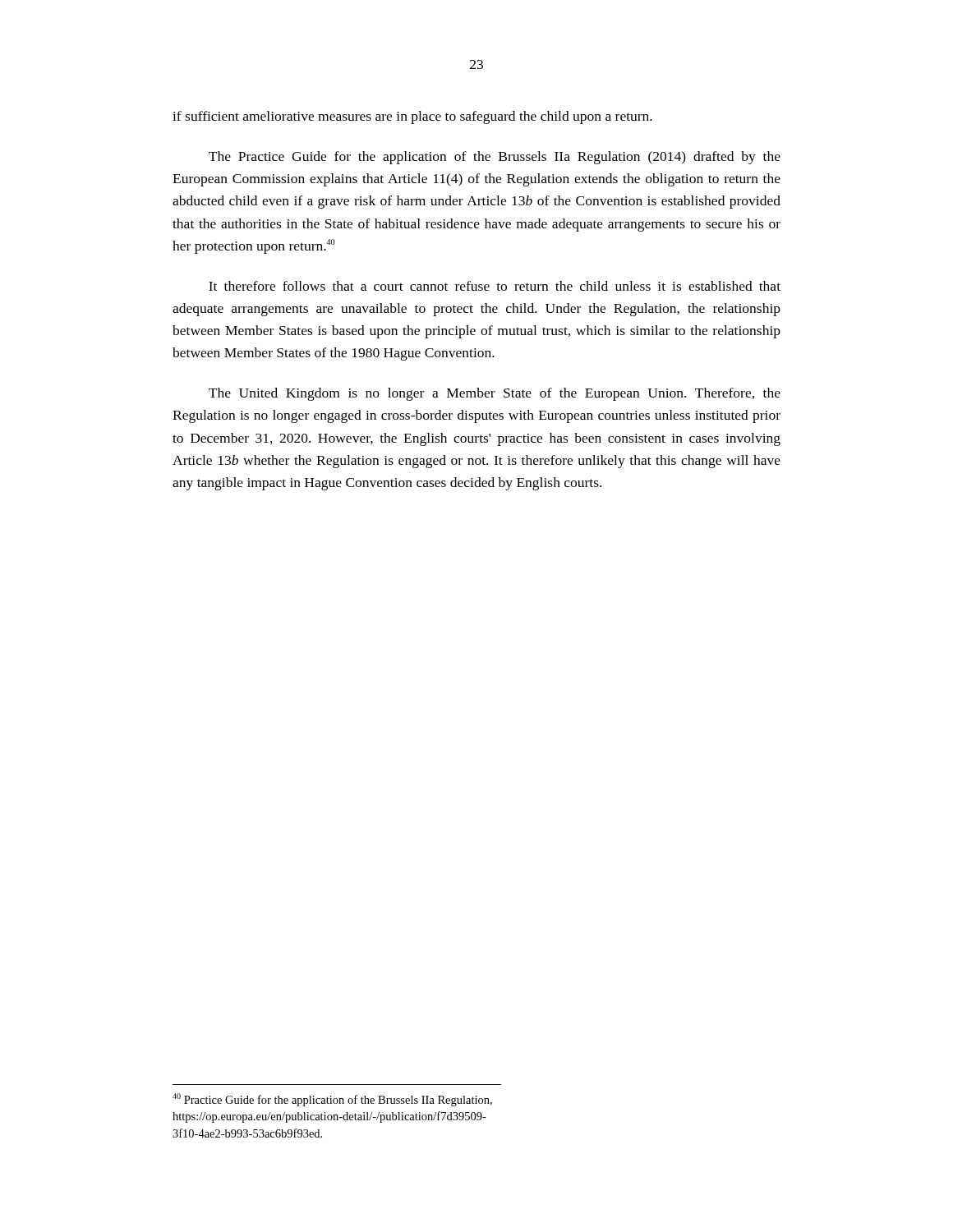The image size is (953, 1232).
Task: Locate the block of text that opens with "It therefore follows"
Action: point(476,320)
